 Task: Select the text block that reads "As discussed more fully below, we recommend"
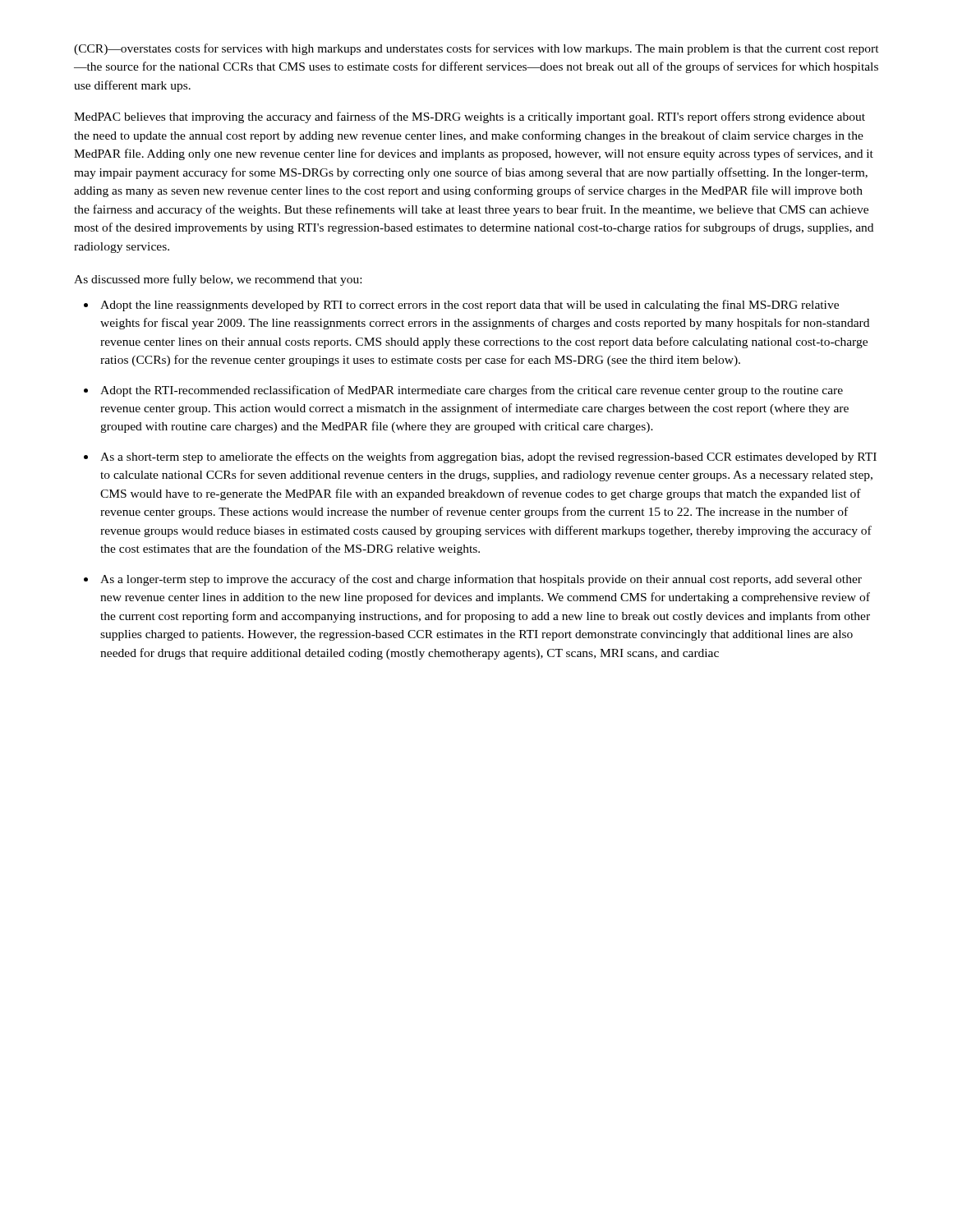point(218,279)
